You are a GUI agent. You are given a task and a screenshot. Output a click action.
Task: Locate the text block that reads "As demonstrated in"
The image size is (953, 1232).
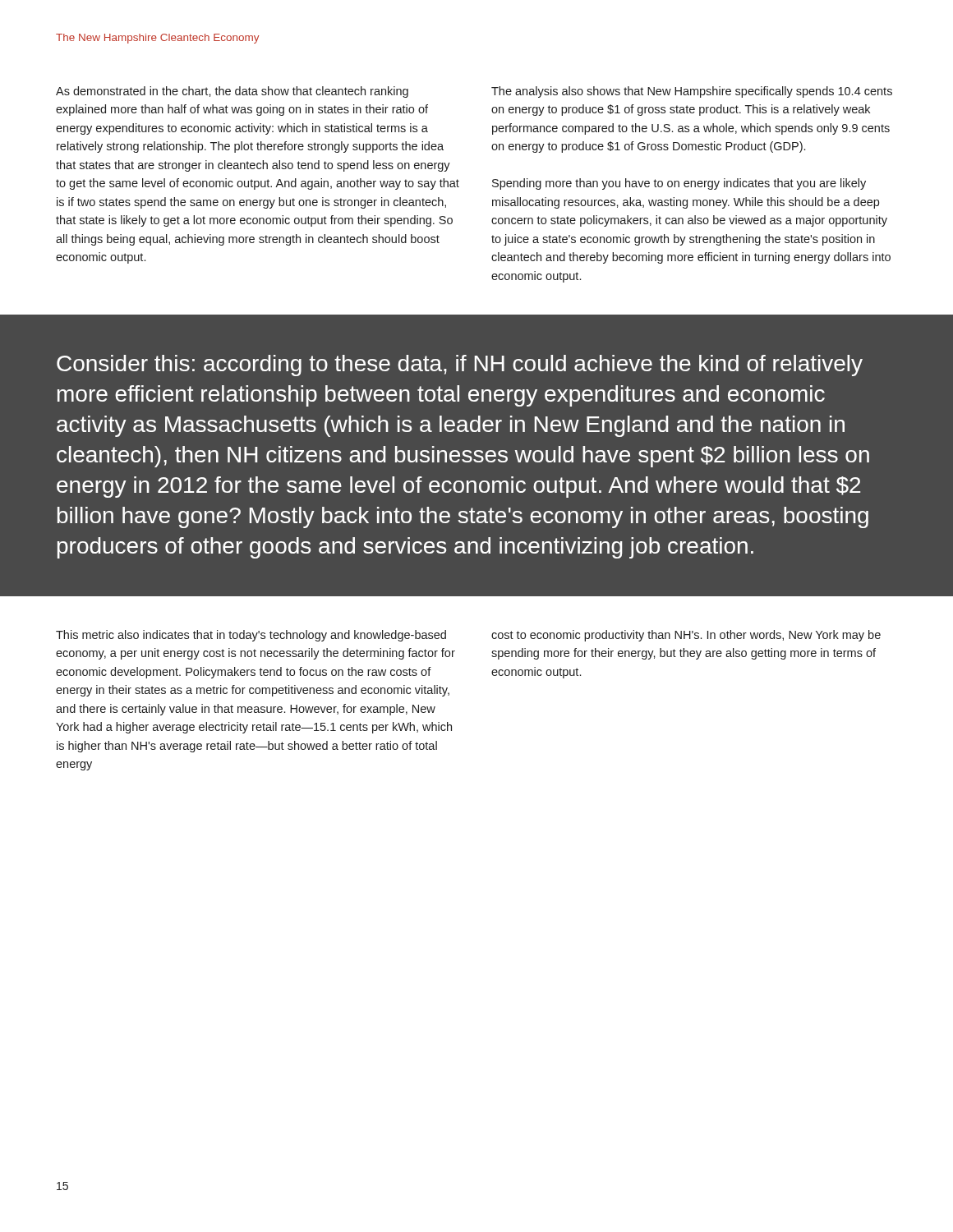pos(228,92)
